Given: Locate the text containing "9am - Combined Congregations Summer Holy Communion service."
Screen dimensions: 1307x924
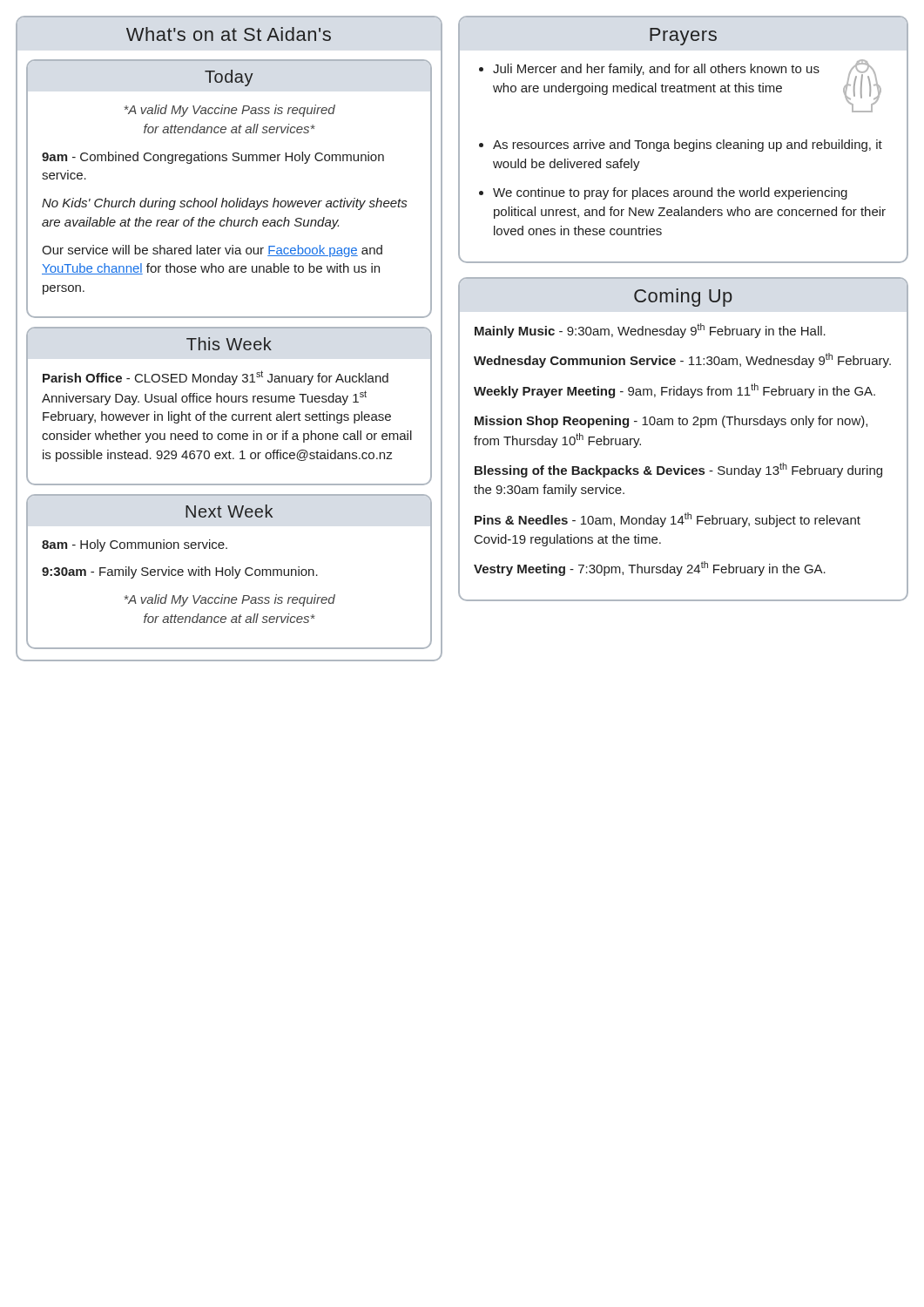Looking at the screenshot, I should [x=213, y=165].
